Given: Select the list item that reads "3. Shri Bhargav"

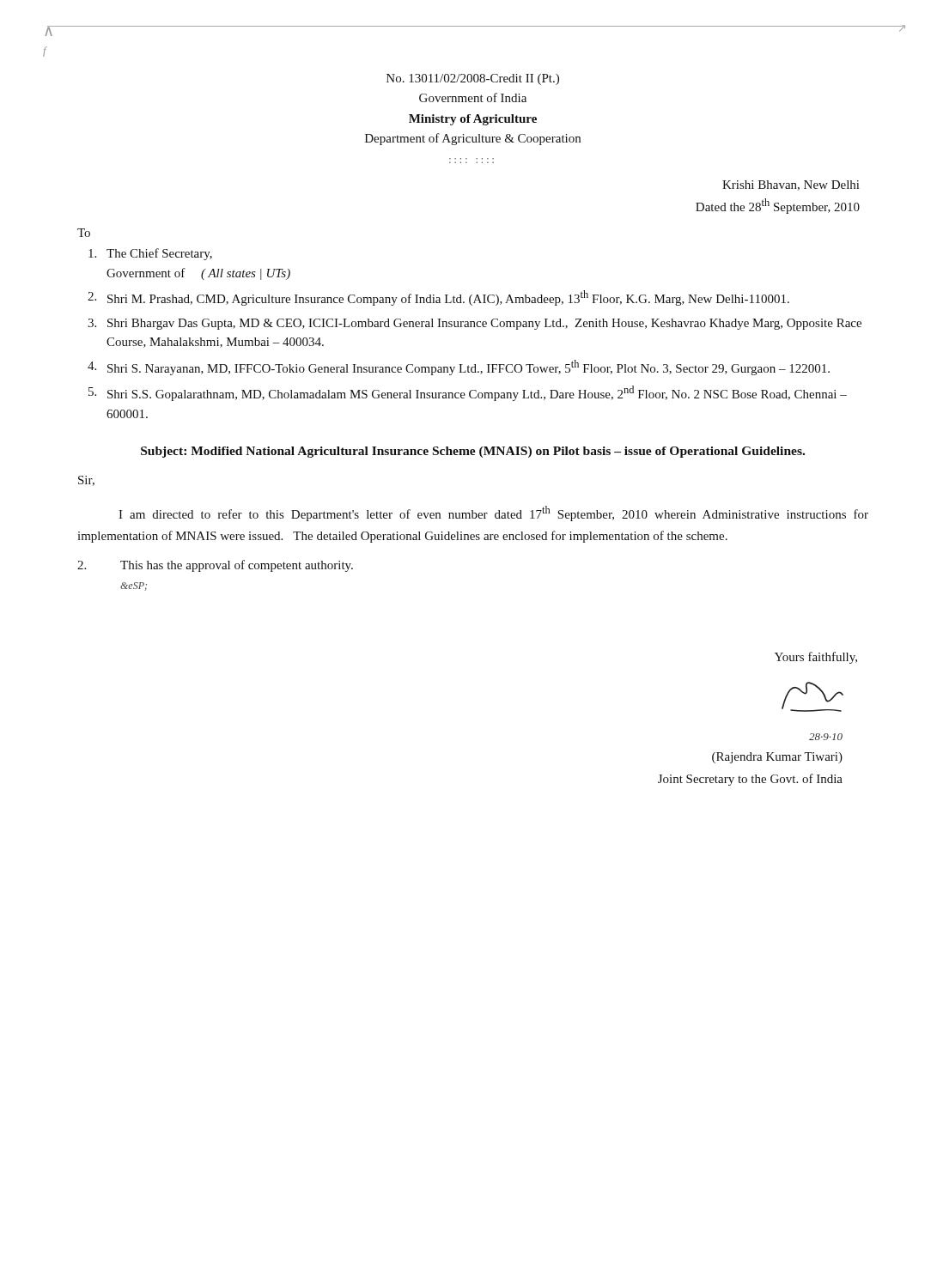Looking at the screenshot, I should tap(478, 332).
